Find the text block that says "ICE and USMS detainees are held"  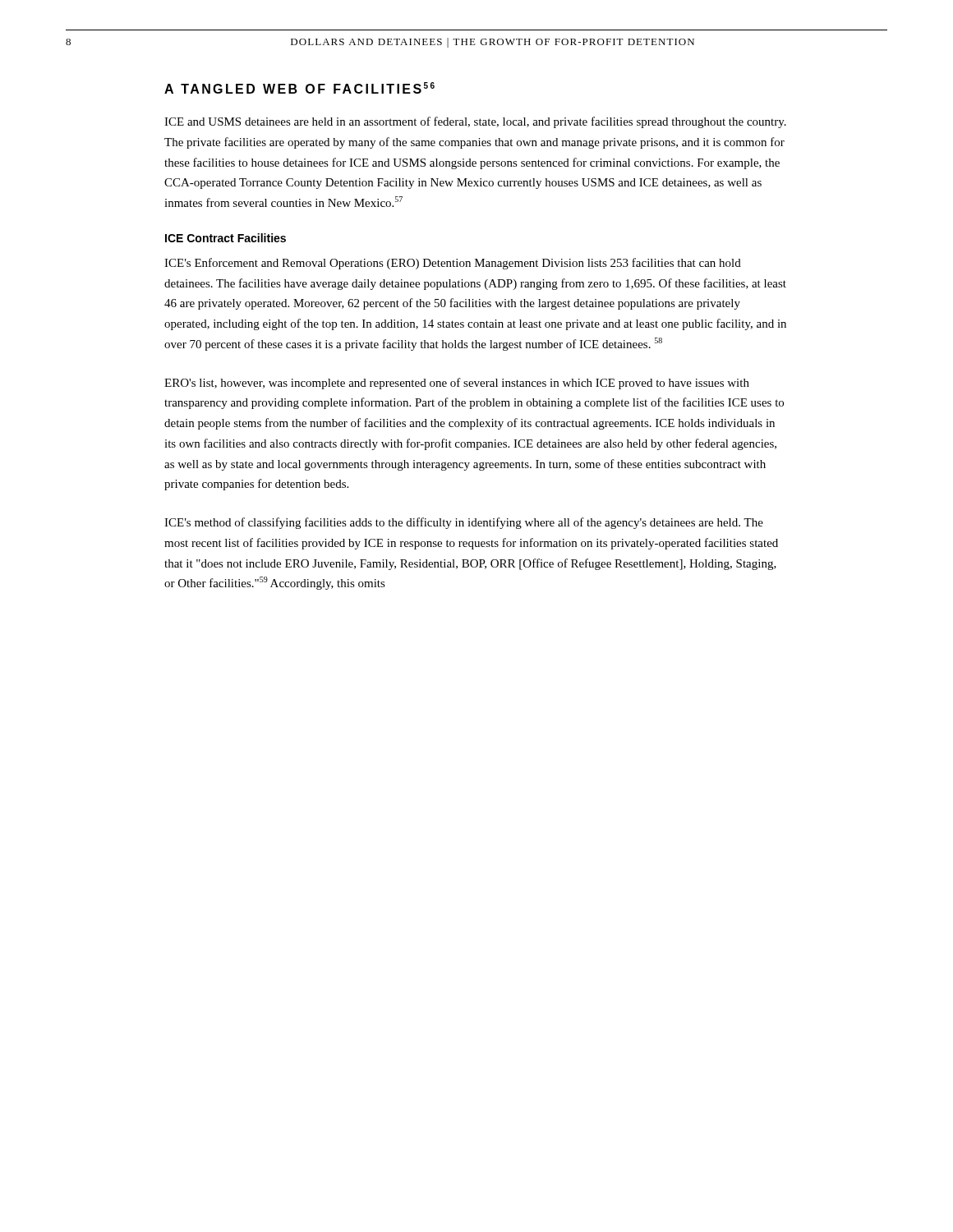tap(475, 162)
